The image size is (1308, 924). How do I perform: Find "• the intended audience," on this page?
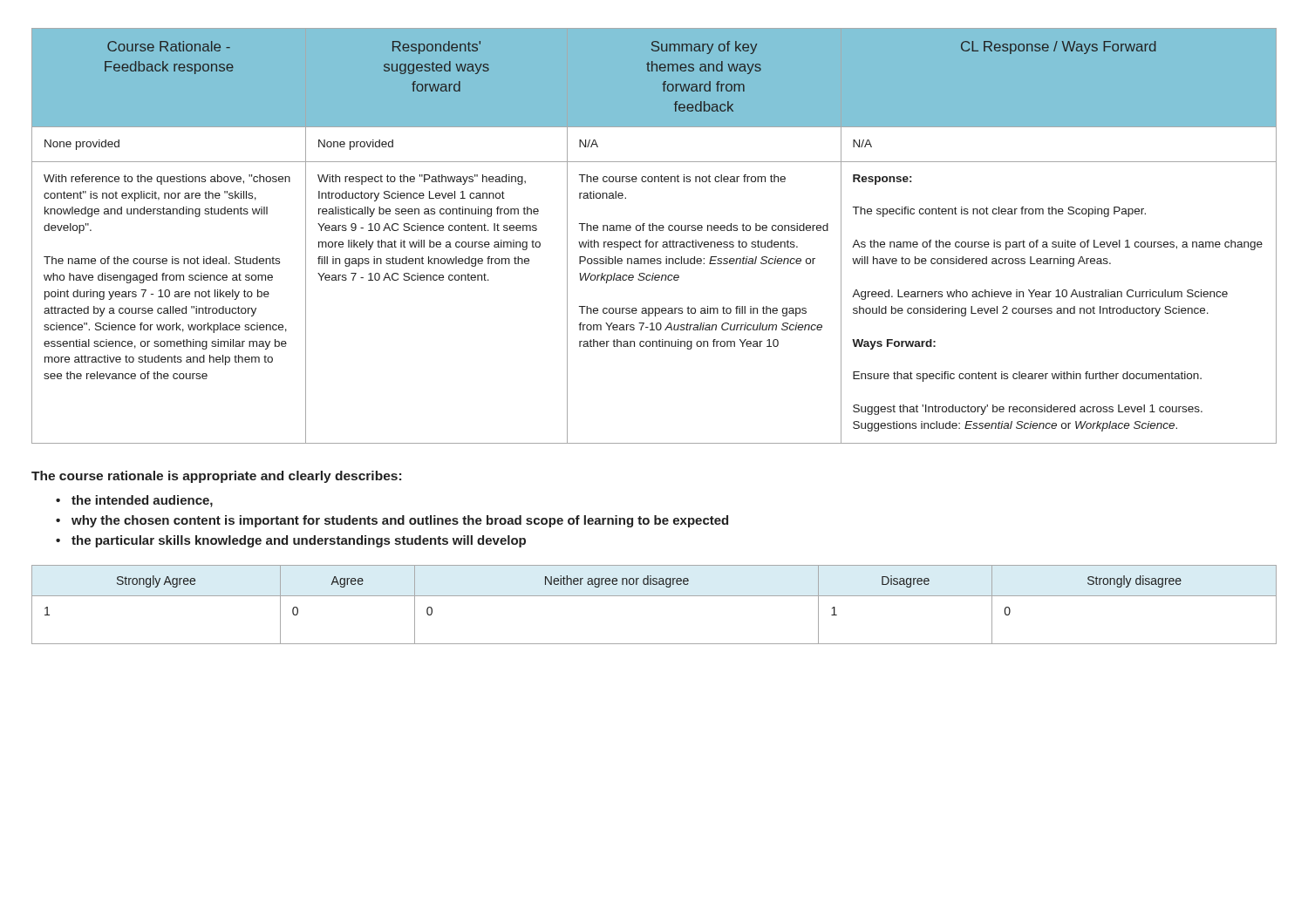135,500
